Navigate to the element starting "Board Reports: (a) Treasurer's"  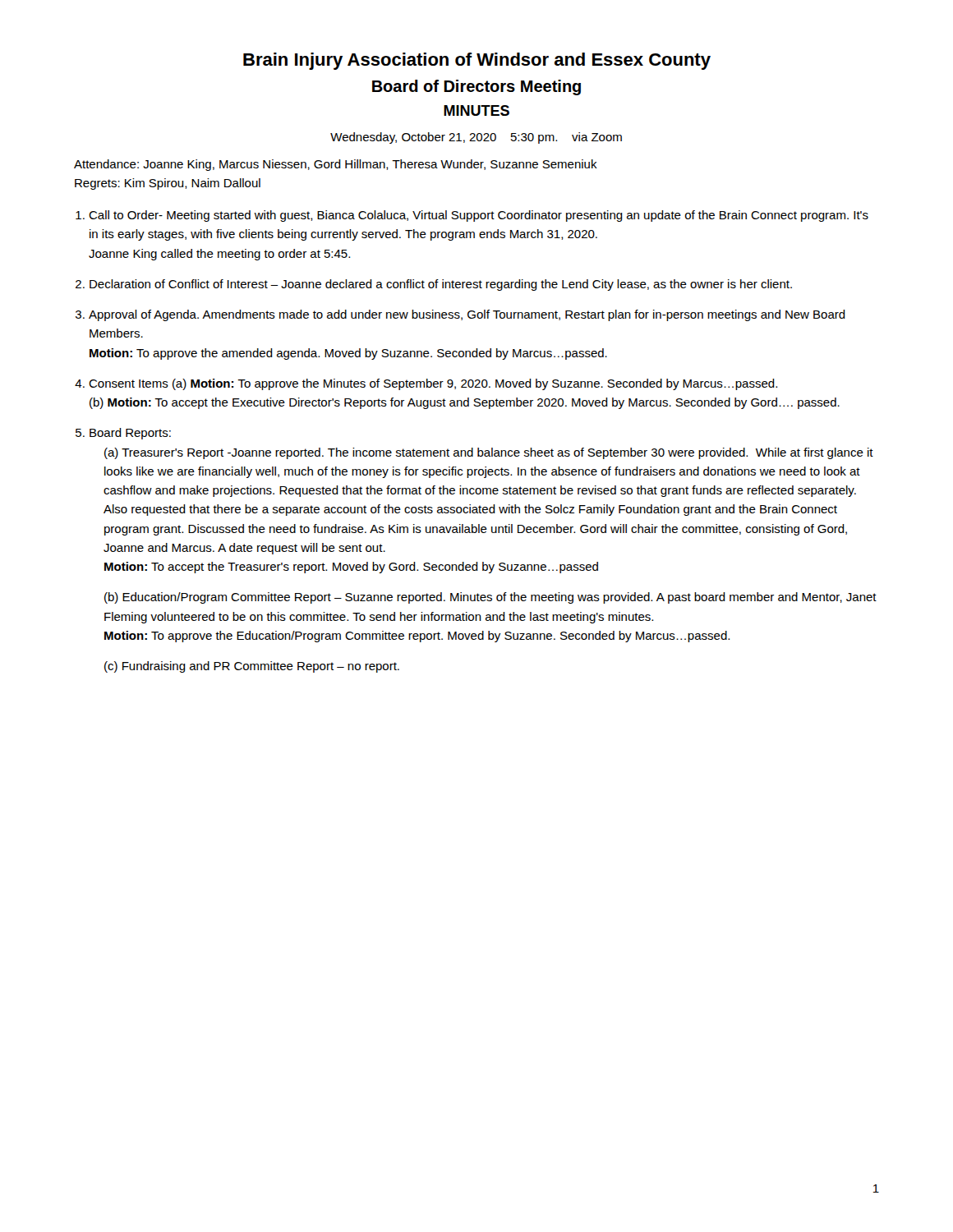click(484, 551)
